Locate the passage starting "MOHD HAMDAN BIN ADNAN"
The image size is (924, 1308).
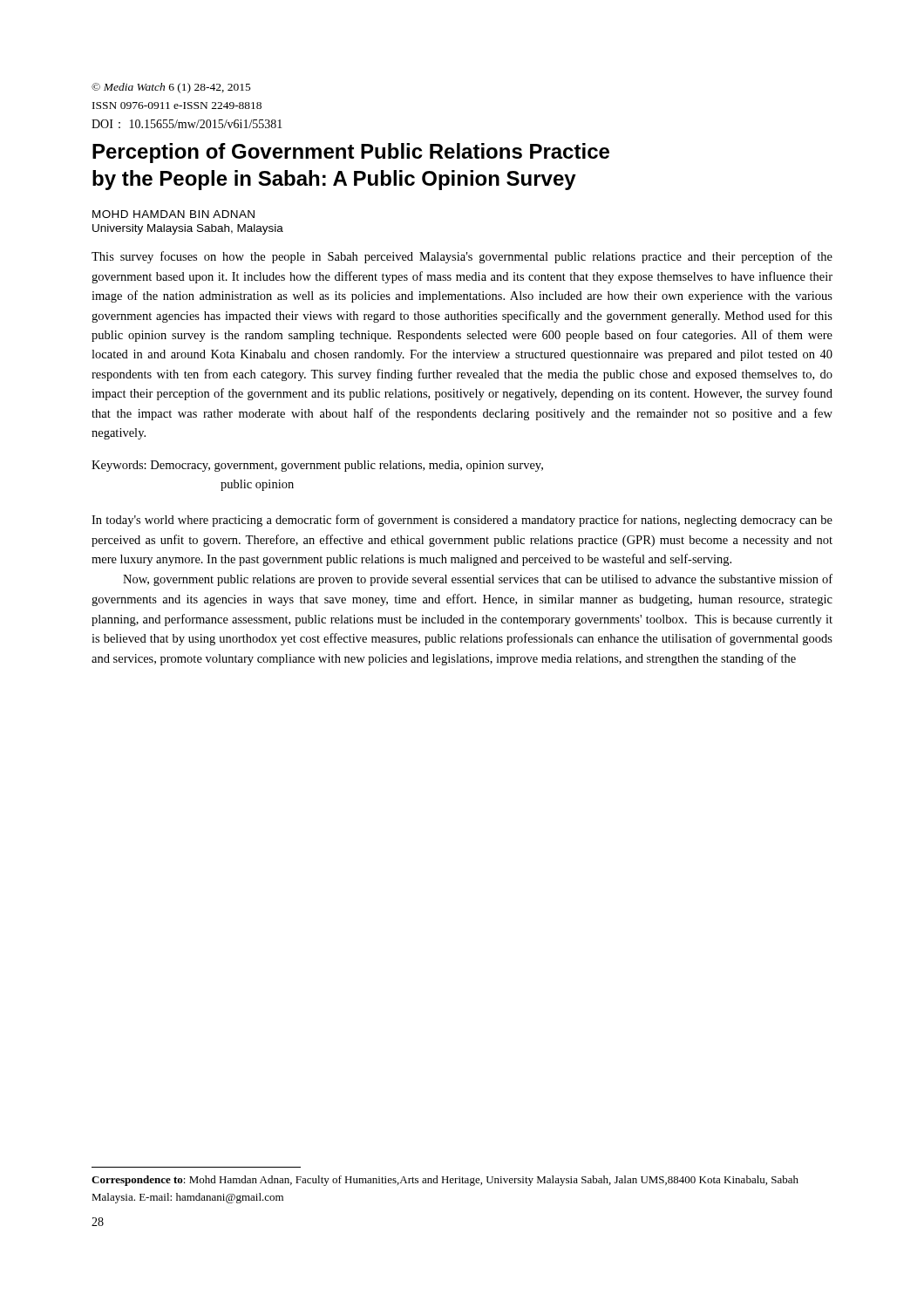tap(174, 214)
